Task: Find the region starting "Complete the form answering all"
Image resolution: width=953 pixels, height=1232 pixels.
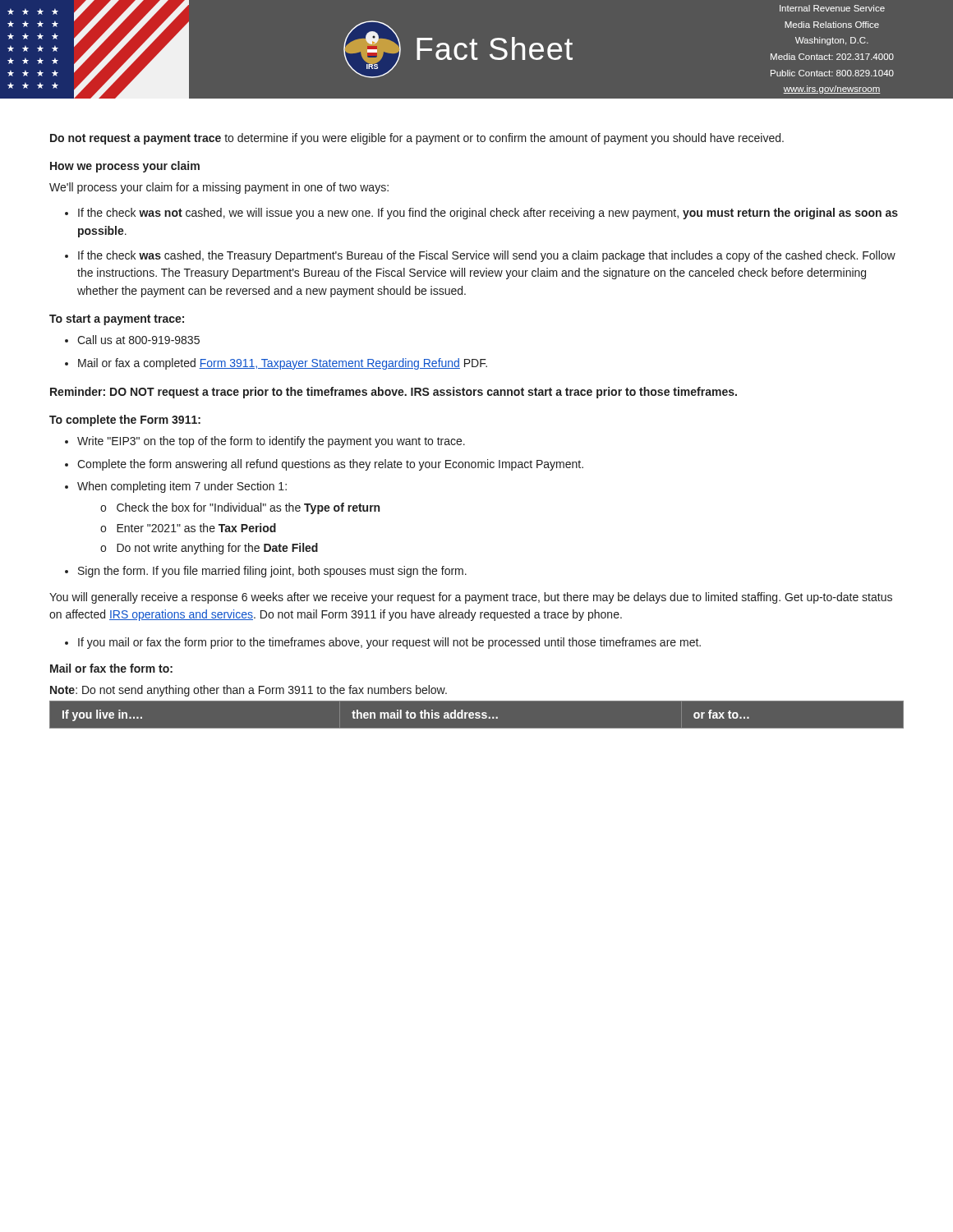Action: pyautogui.click(x=331, y=464)
